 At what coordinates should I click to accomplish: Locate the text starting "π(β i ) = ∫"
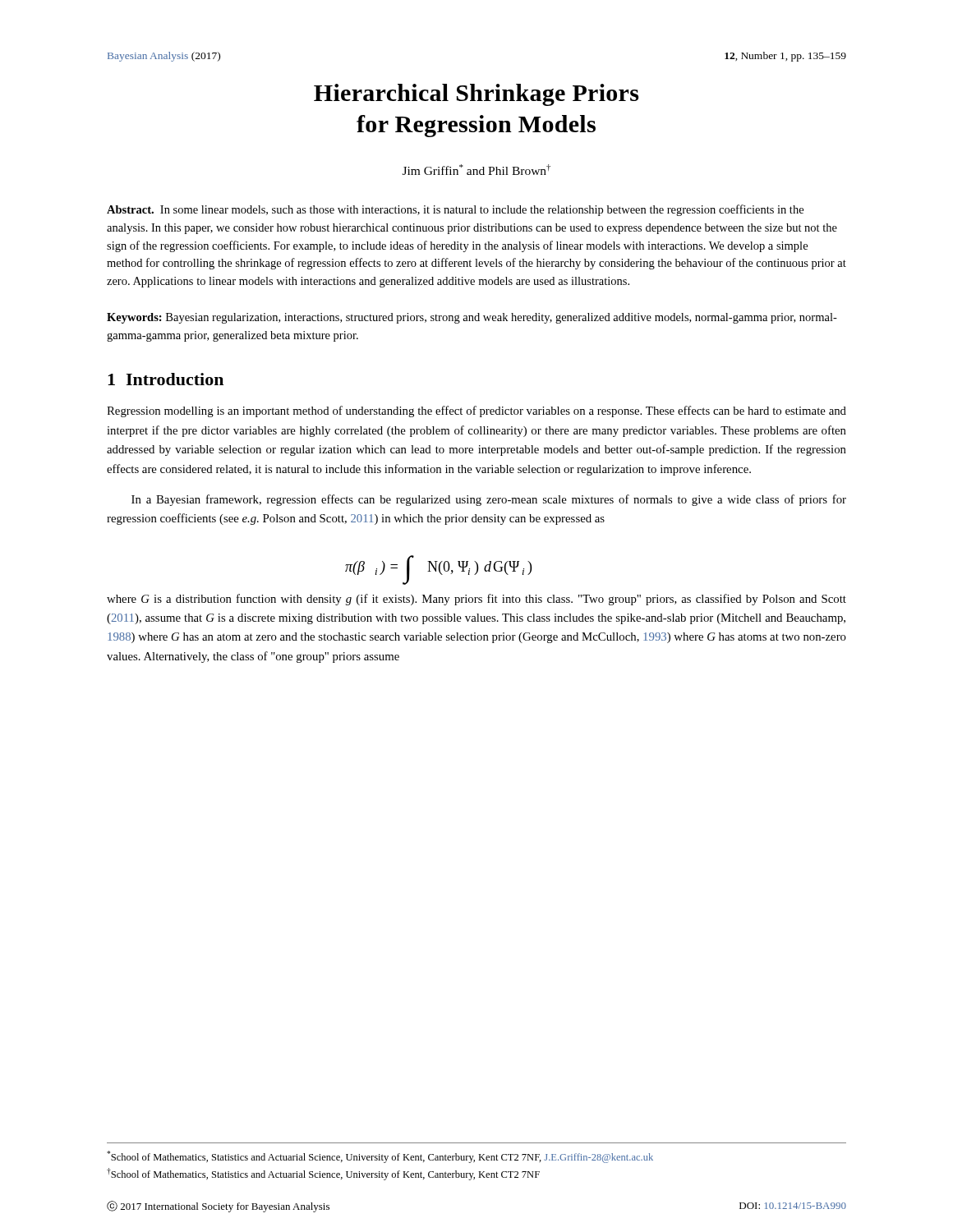(x=476, y=565)
